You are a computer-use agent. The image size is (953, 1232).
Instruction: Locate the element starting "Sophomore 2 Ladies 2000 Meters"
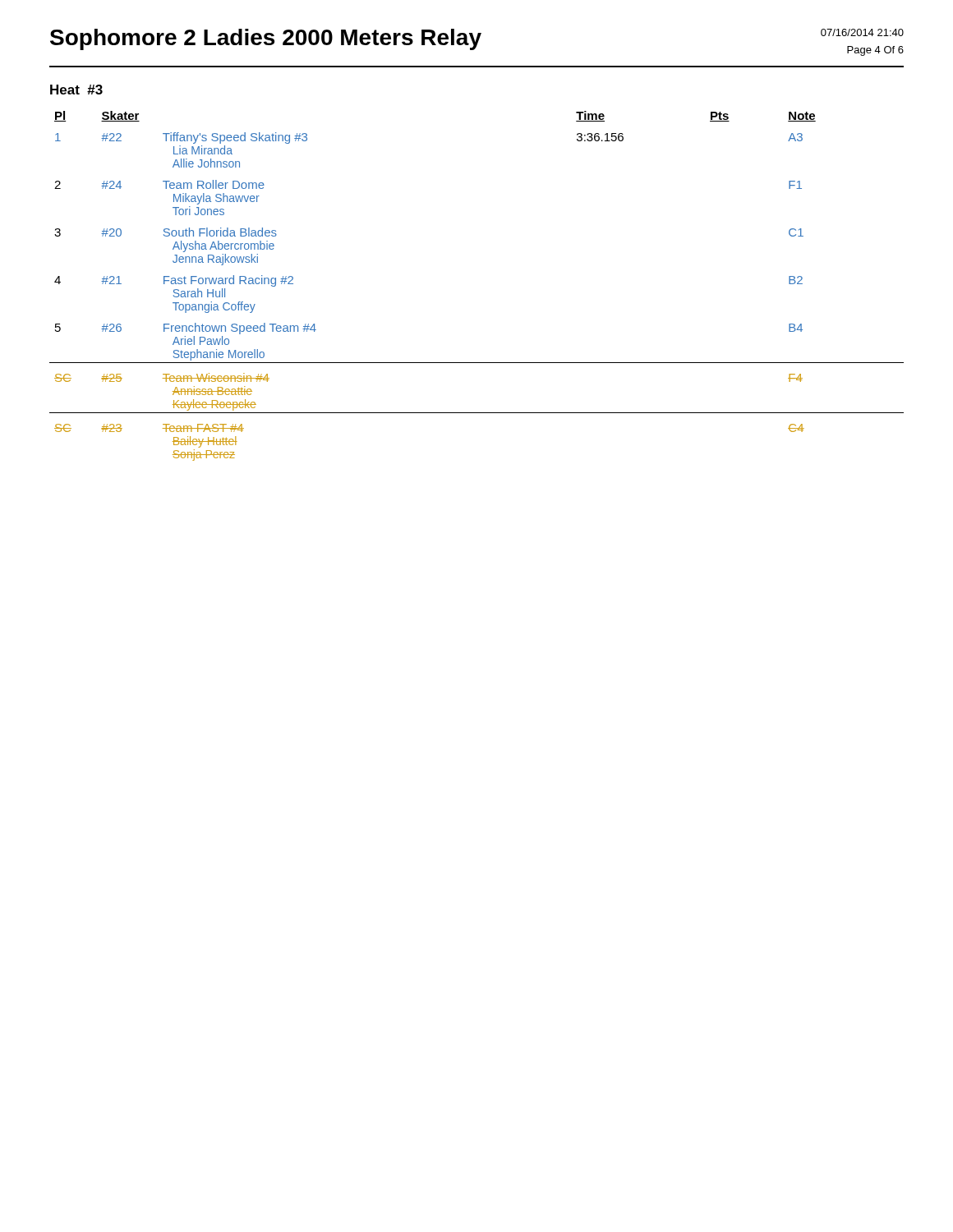(x=265, y=37)
